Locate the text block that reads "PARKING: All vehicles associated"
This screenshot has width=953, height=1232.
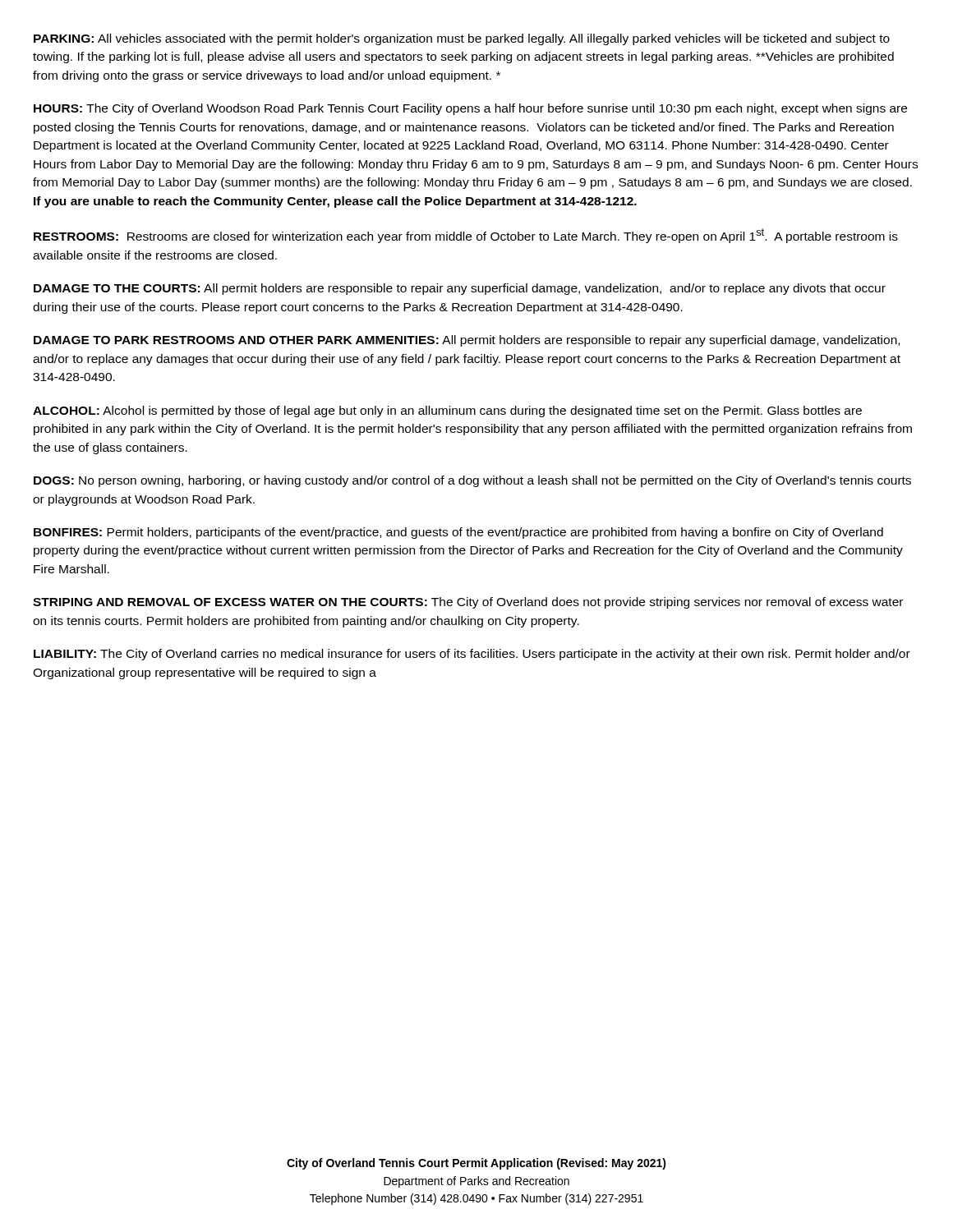coord(464,57)
